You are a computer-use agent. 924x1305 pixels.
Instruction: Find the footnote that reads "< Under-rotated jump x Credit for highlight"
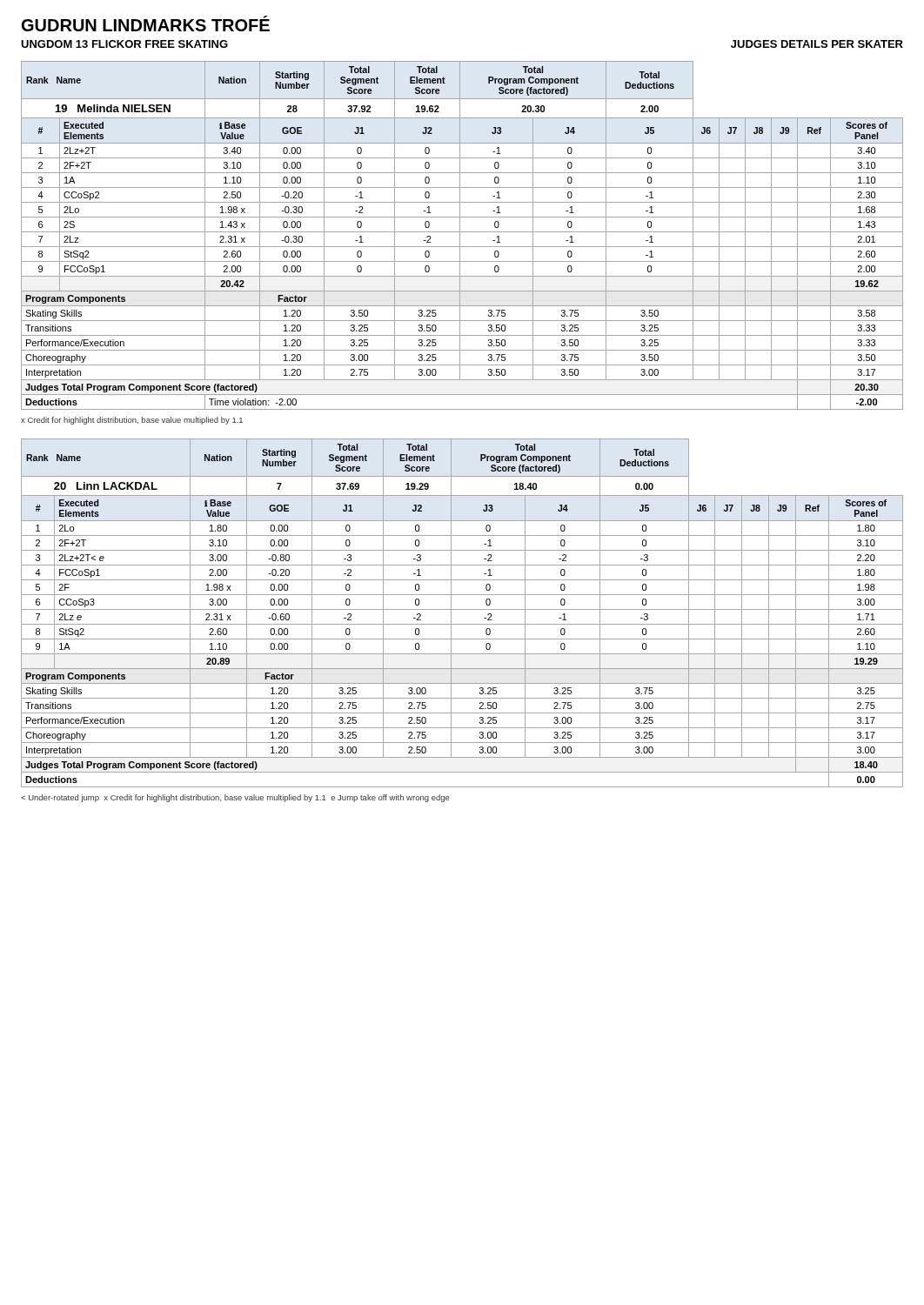pyautogui.click(x=235, y=797)
